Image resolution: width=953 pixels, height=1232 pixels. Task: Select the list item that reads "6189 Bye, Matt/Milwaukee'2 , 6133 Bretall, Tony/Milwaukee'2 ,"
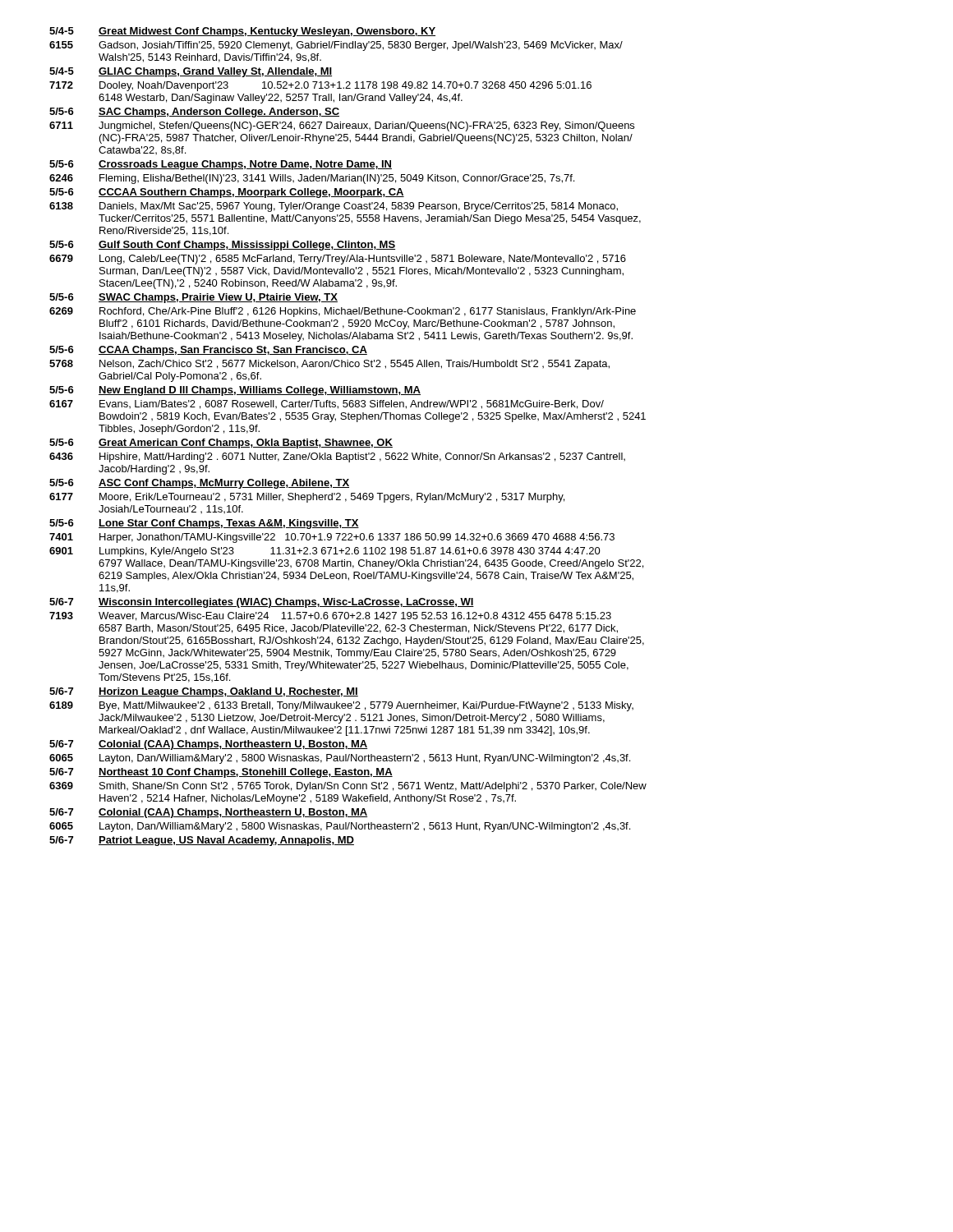click(x=476, y=717)
